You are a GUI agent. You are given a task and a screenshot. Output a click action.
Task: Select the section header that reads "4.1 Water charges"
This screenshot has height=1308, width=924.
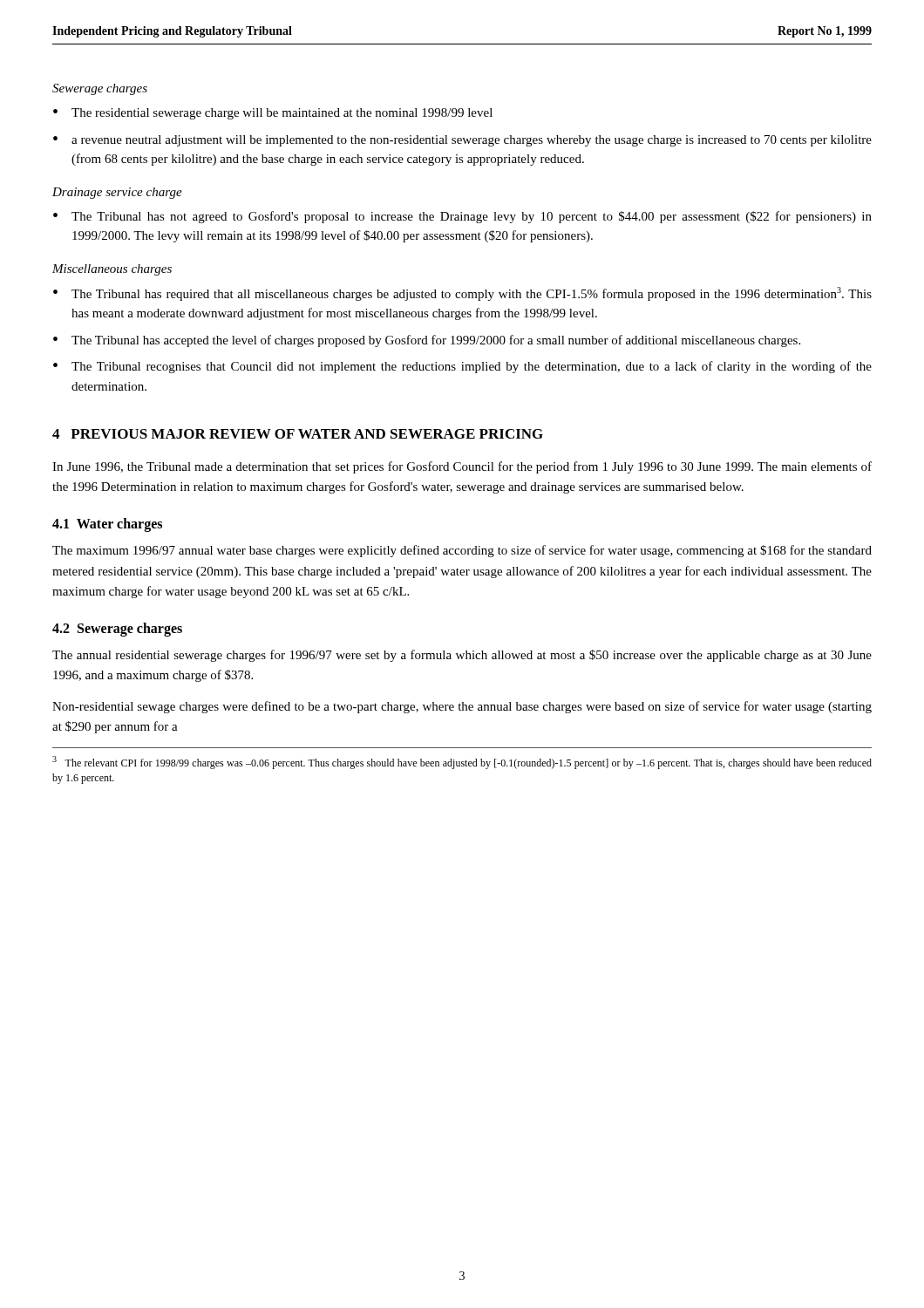(107, 524)
